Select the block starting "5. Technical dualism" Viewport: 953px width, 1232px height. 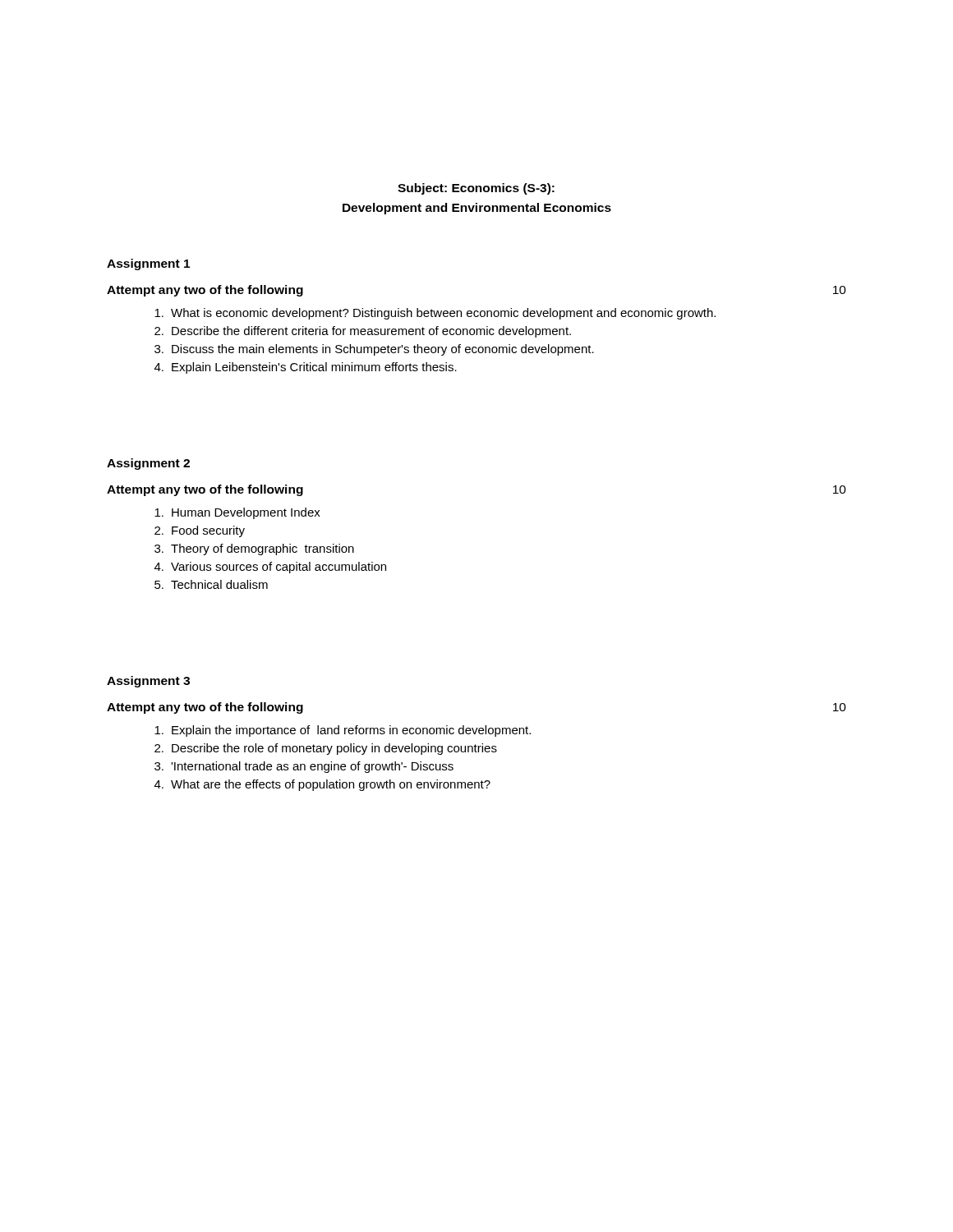coord(211,584)
